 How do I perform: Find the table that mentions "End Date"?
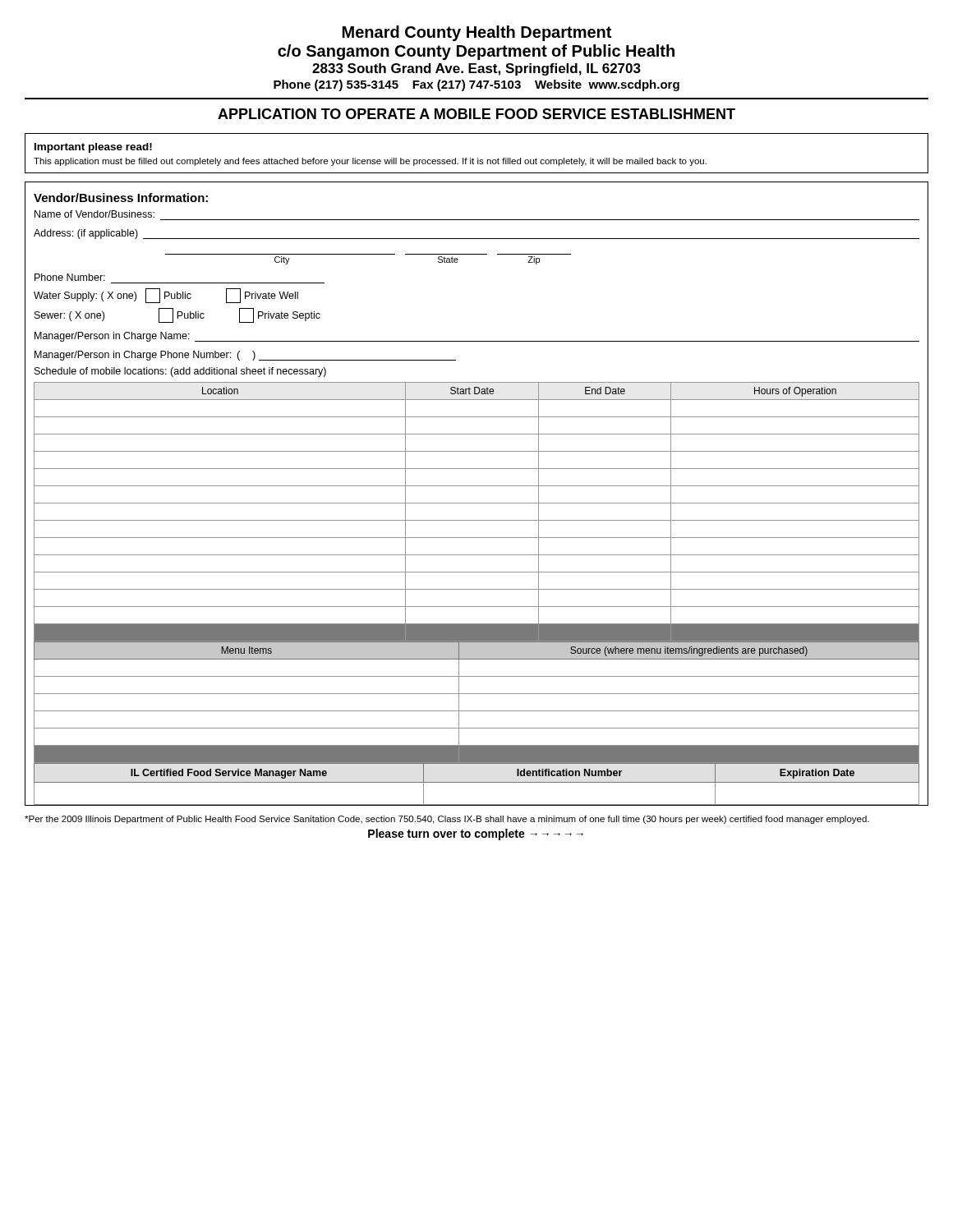click(x=476, y=512)
